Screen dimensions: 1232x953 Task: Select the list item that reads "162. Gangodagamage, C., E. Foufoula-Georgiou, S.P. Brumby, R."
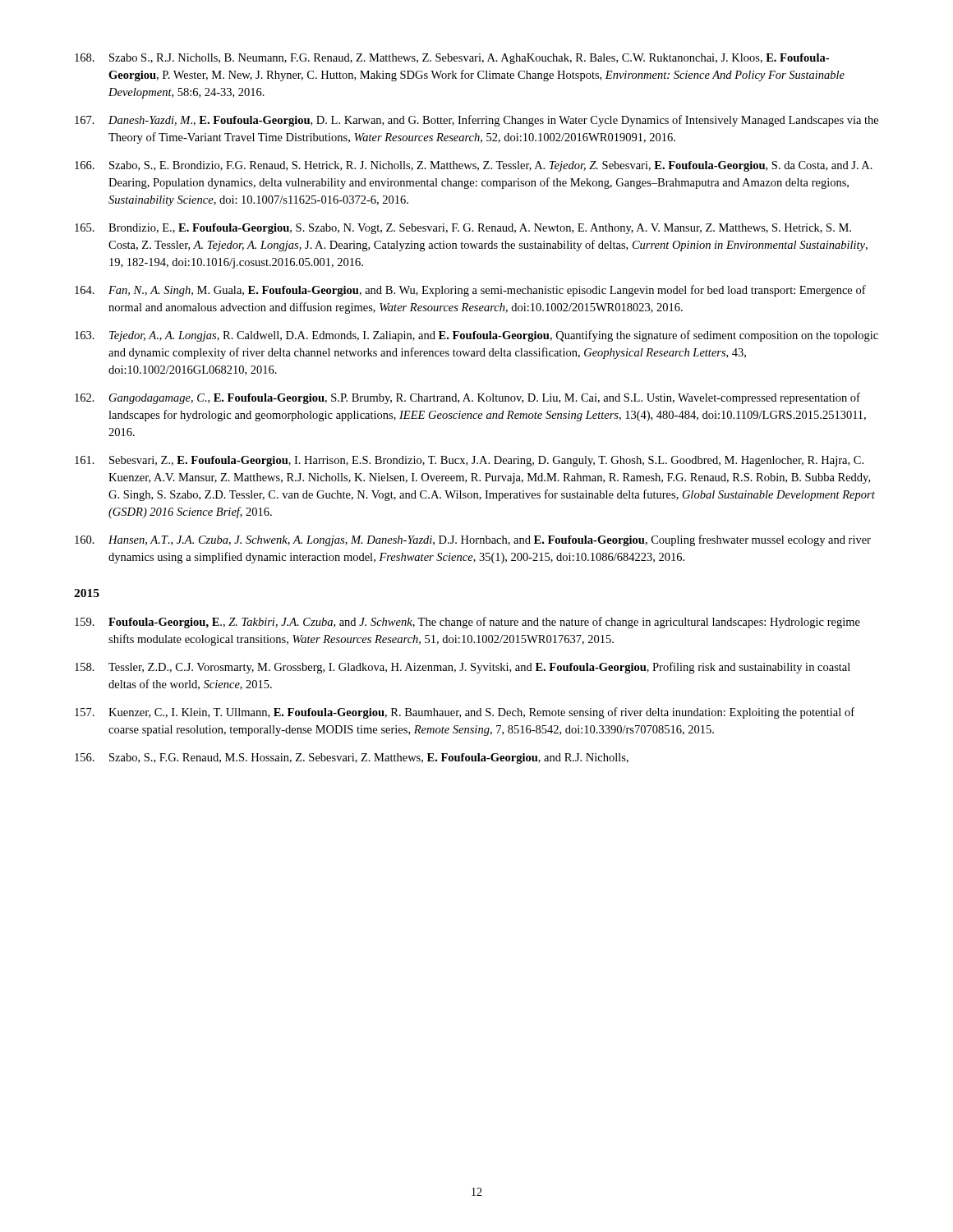coord(476,415)
